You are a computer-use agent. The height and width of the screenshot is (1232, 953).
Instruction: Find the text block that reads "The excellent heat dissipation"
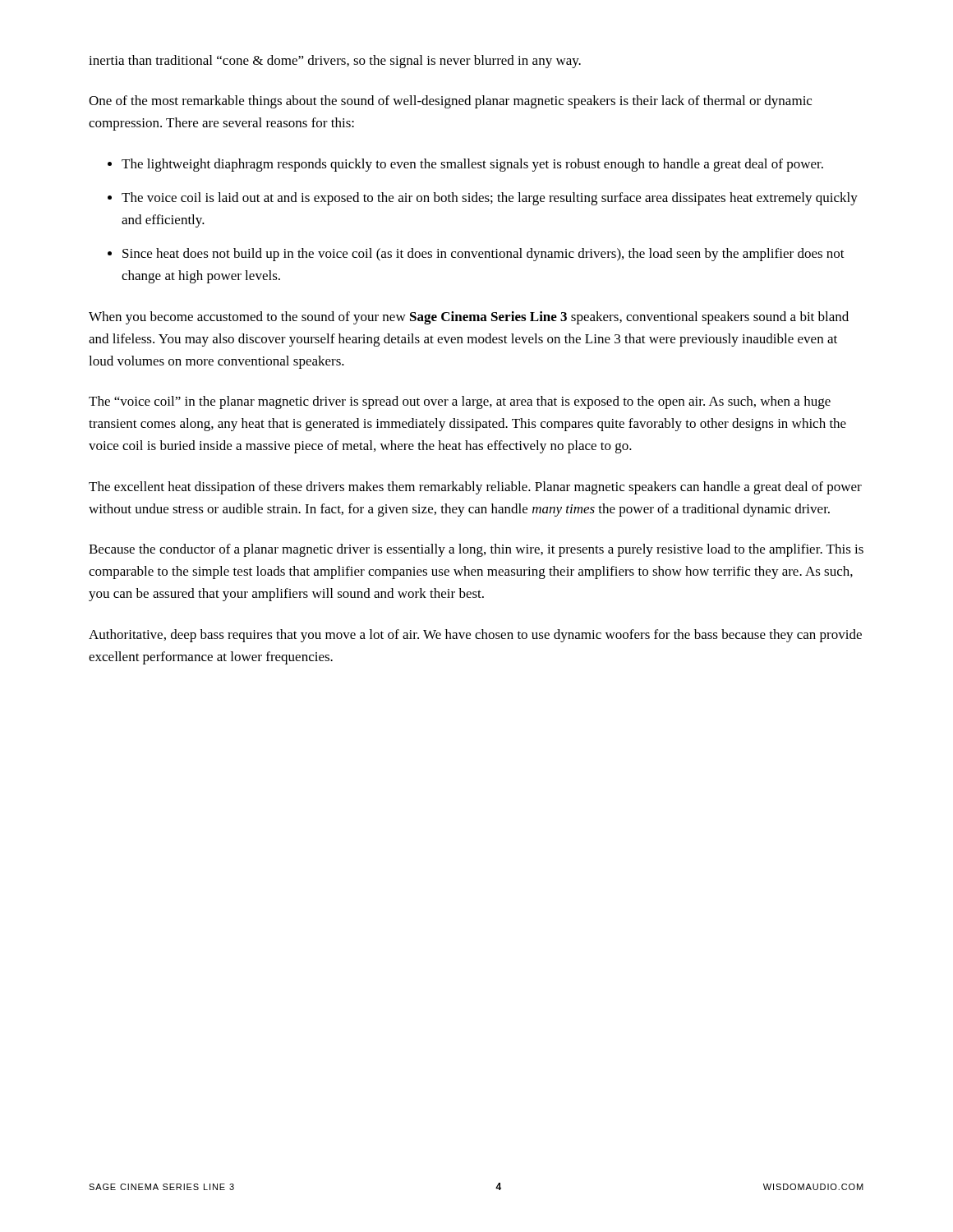coord(475,497)
